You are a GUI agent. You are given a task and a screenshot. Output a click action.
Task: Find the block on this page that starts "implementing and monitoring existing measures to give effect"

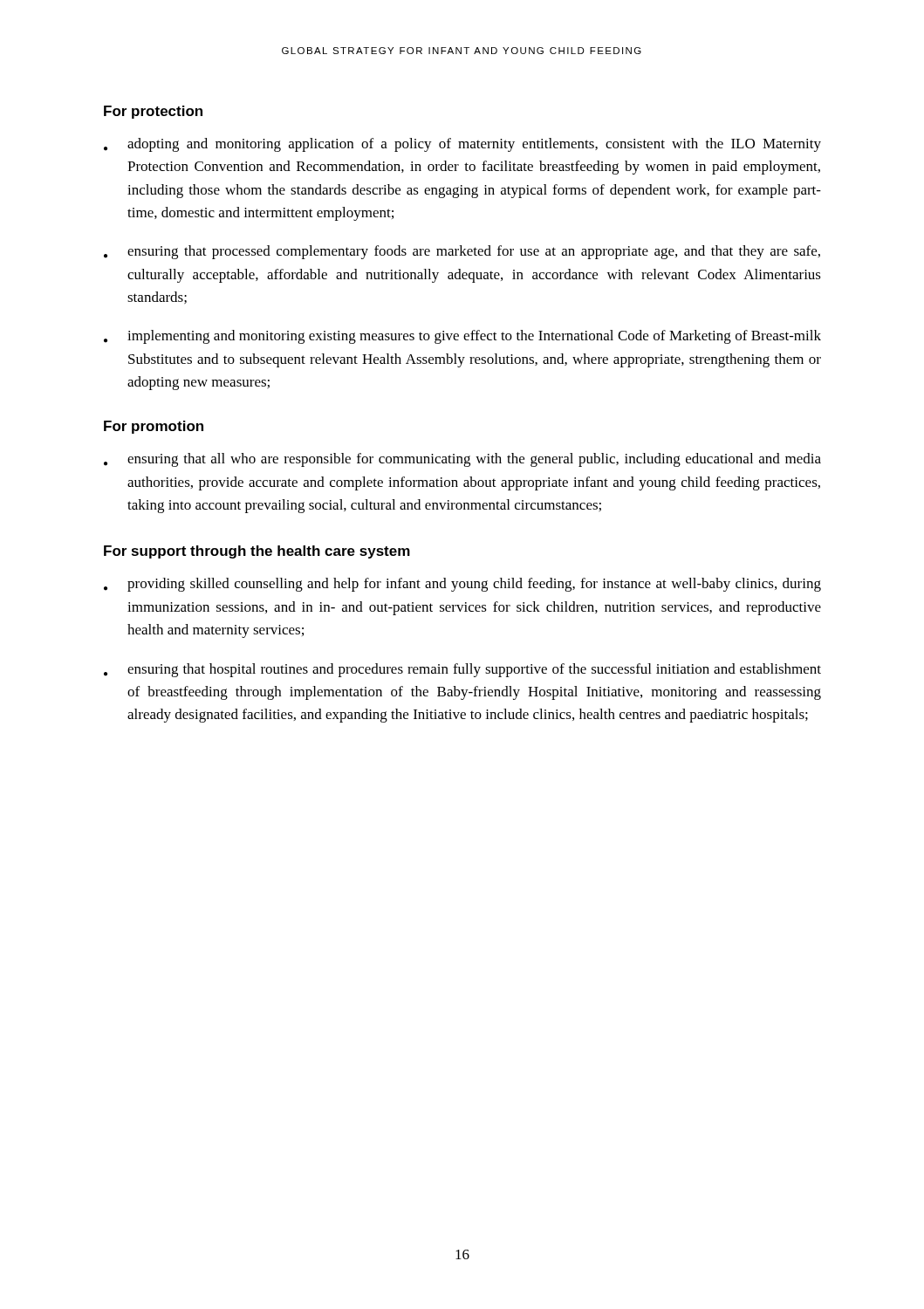coord(462,360)
